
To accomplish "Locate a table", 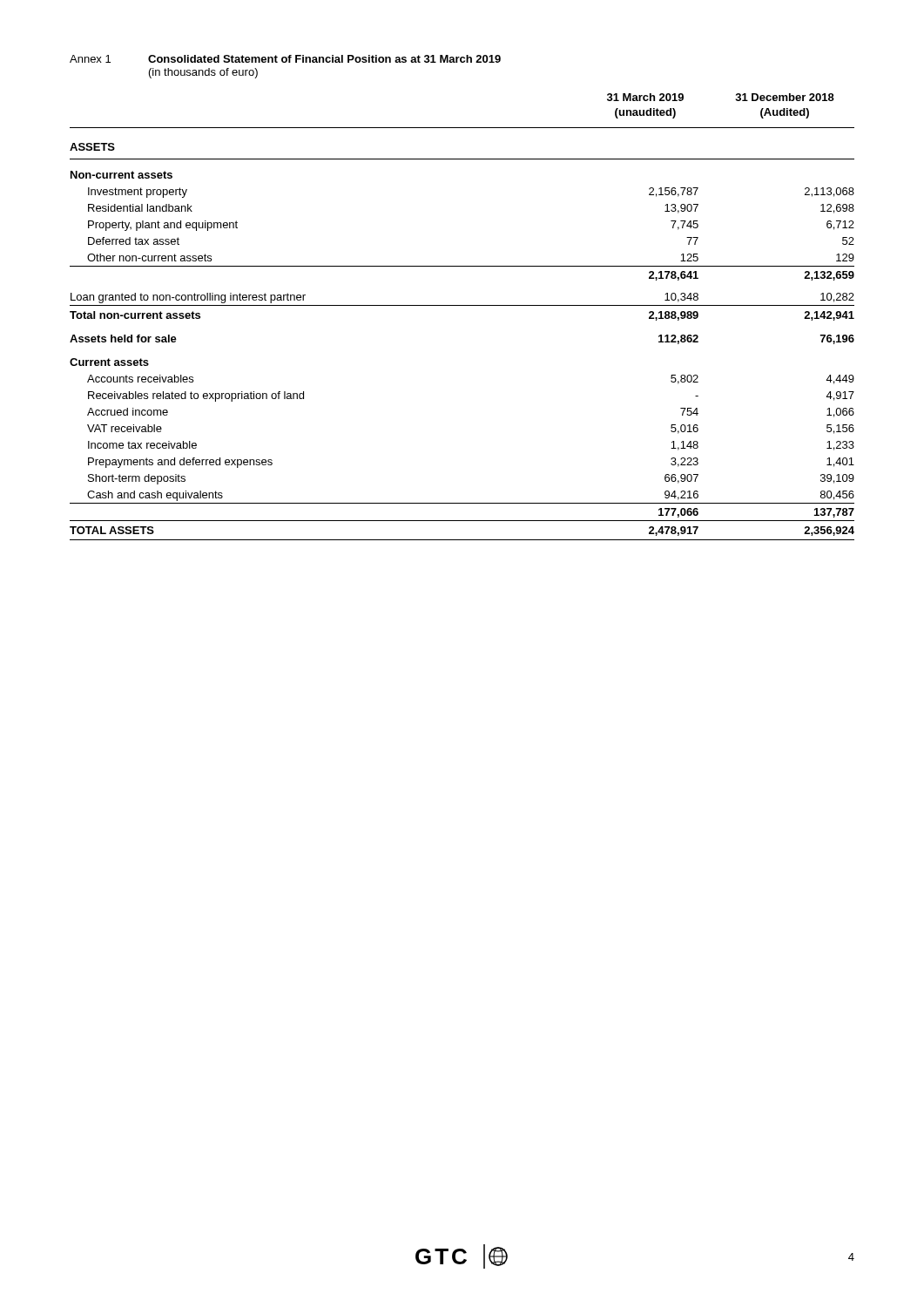I will (462, 334).
